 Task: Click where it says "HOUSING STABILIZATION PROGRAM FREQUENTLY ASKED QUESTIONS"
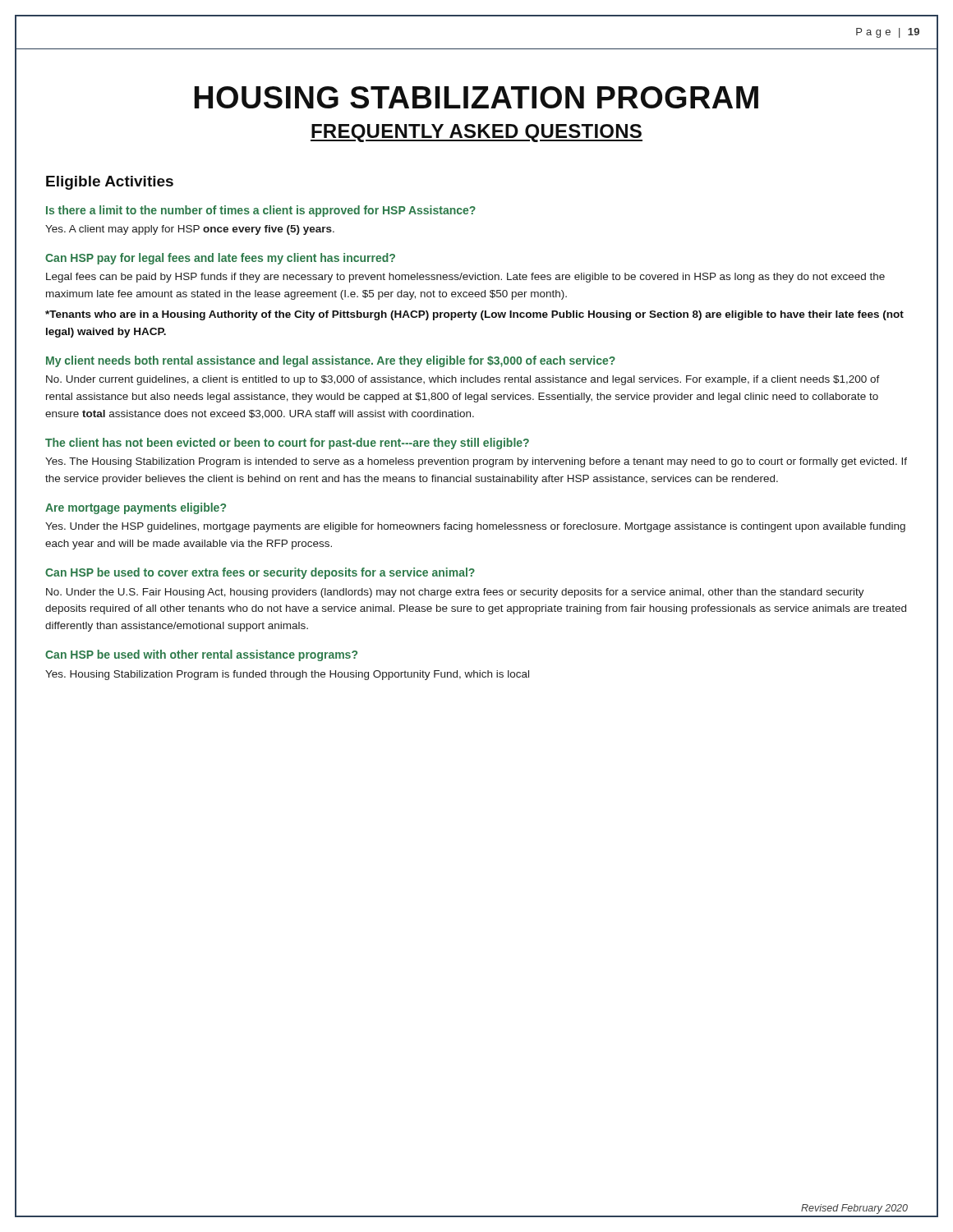(476, 112)
